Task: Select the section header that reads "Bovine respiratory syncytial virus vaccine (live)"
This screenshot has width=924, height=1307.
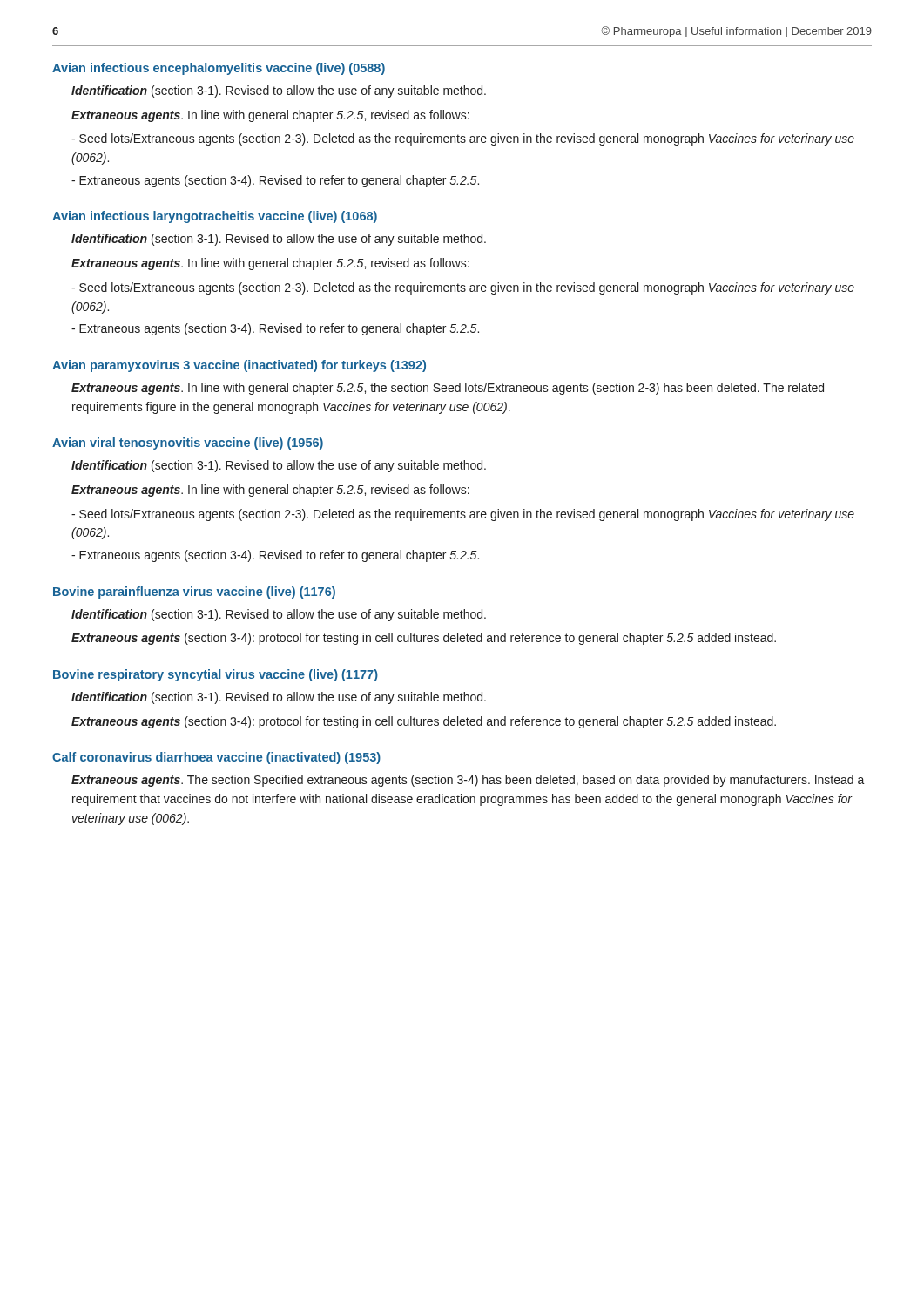Action: point(215,674)
